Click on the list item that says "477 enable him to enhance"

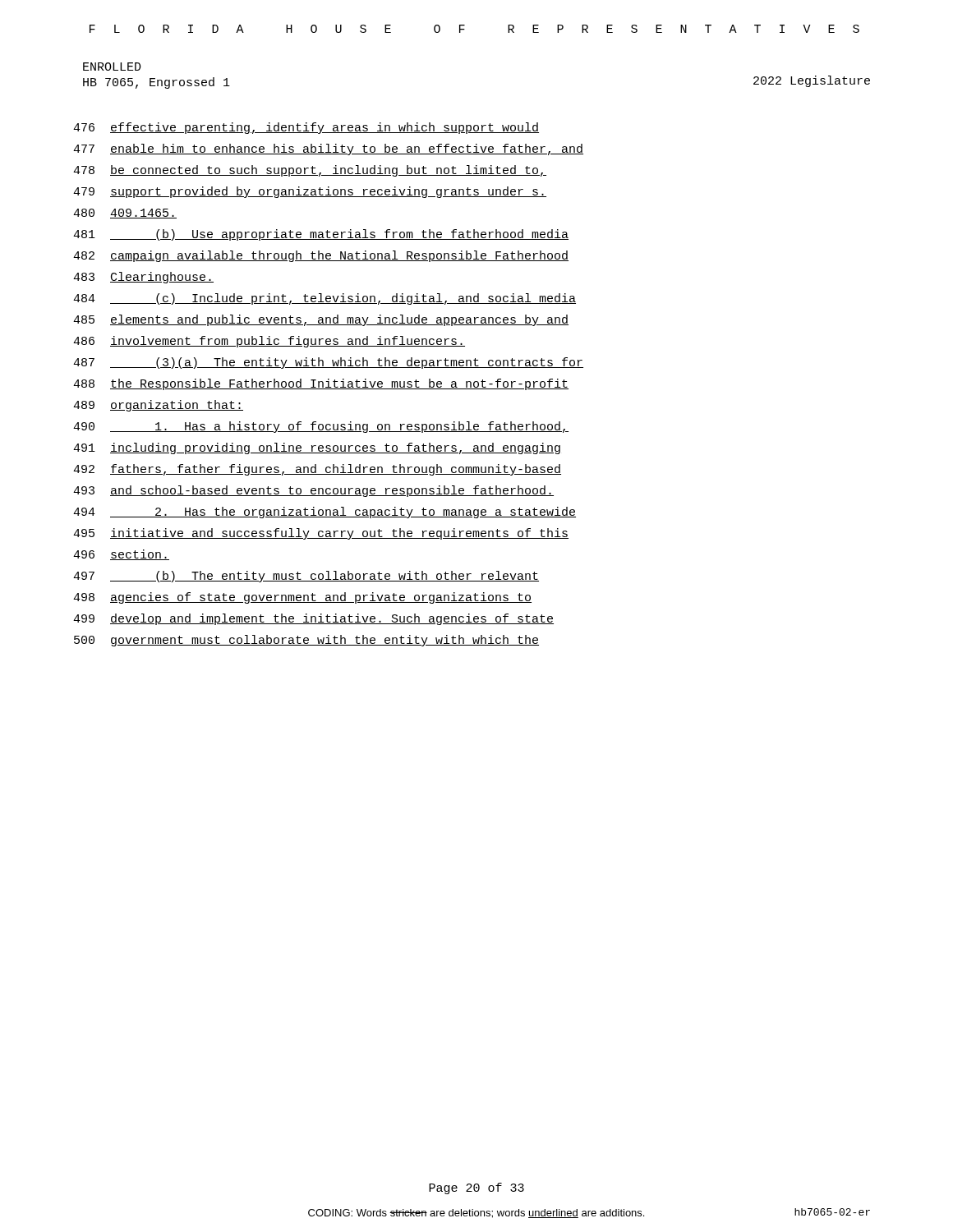[x=476, y=150]
